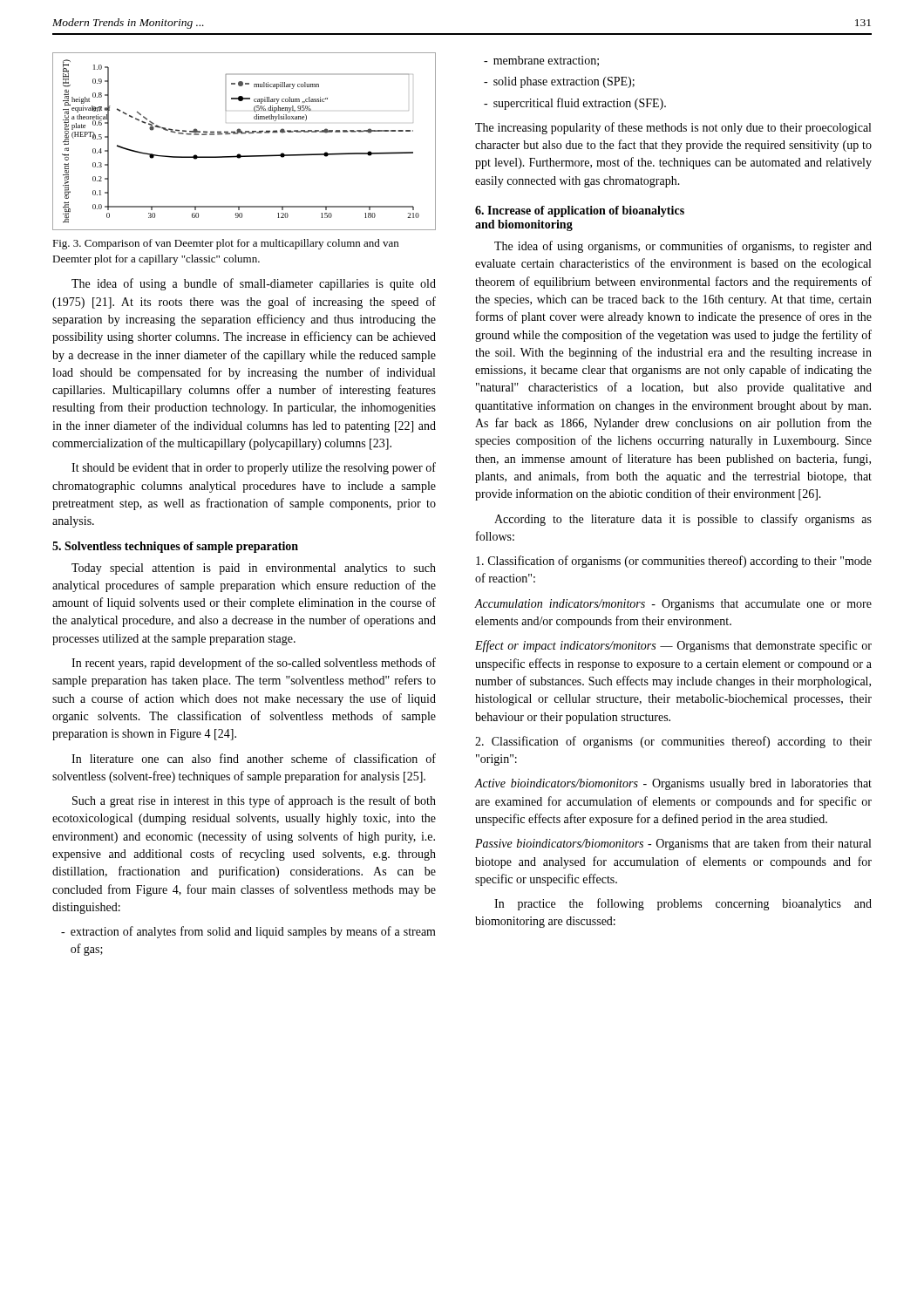Click on the section header containing "5. Solventless techniques of sample preparation"
This screenshot has height=1308, width=924.
[175, 546]
